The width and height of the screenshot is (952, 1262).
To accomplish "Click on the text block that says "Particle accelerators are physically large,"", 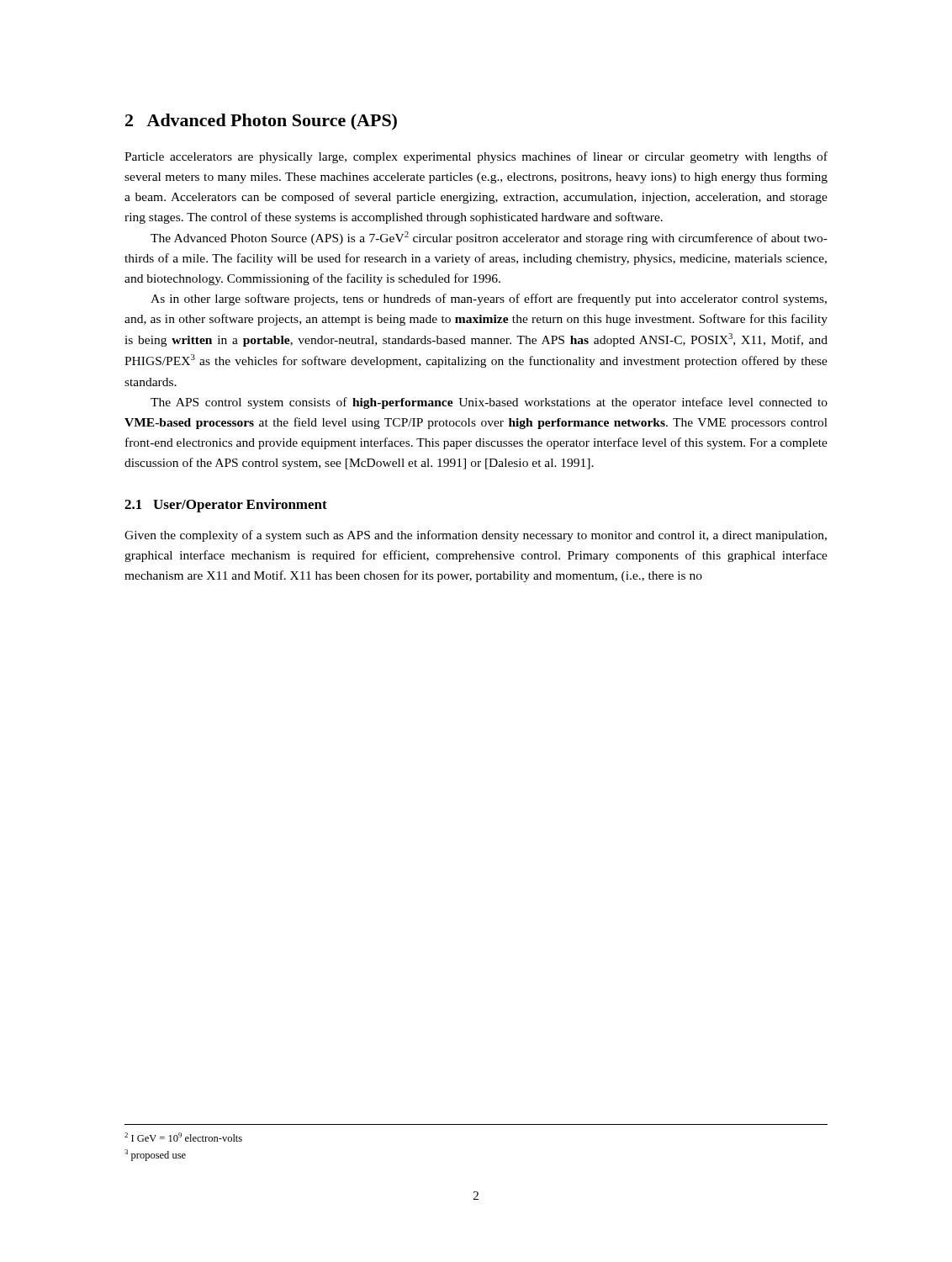I will click(x=476, y=310).
